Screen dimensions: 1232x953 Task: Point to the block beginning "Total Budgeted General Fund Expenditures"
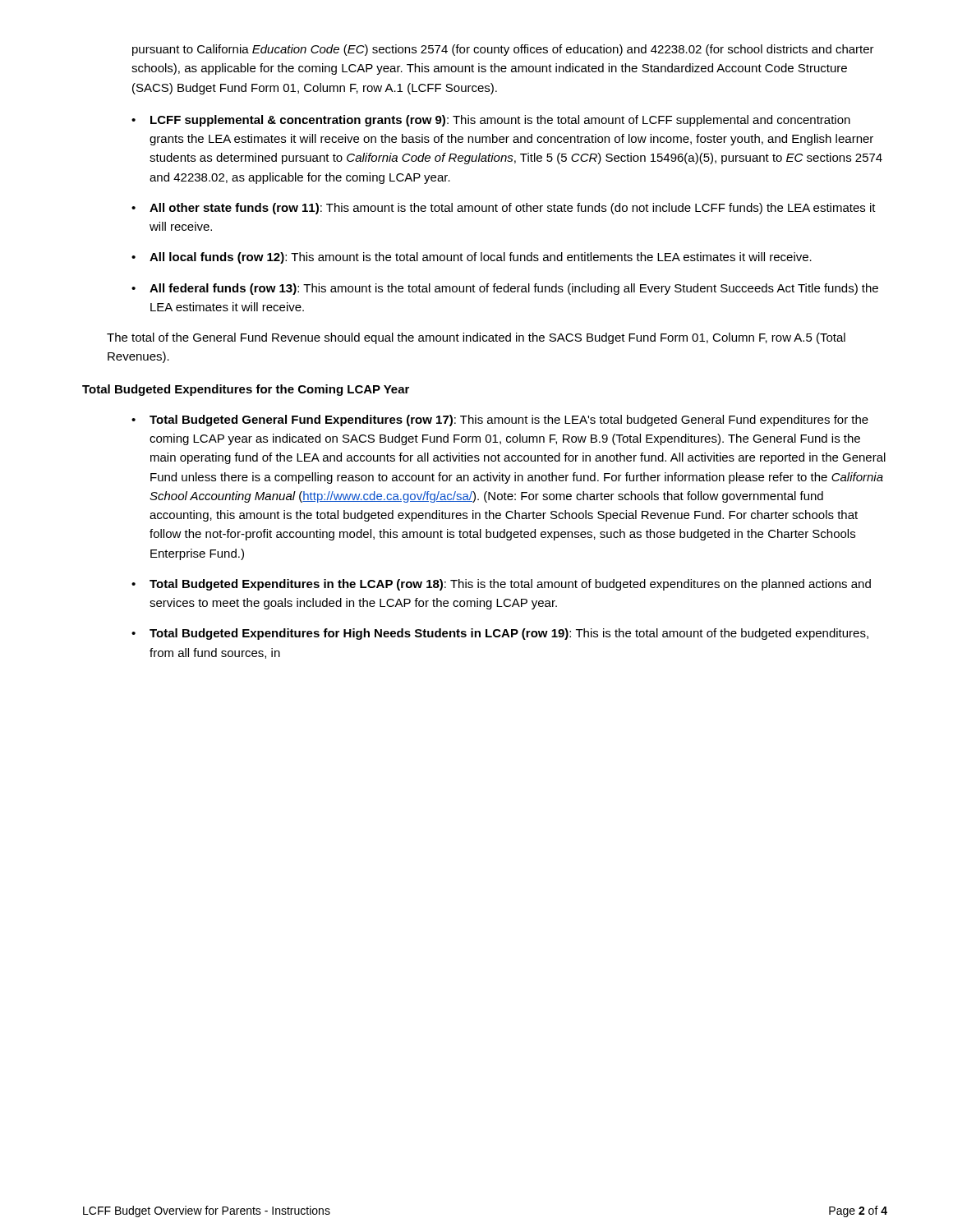509,486
